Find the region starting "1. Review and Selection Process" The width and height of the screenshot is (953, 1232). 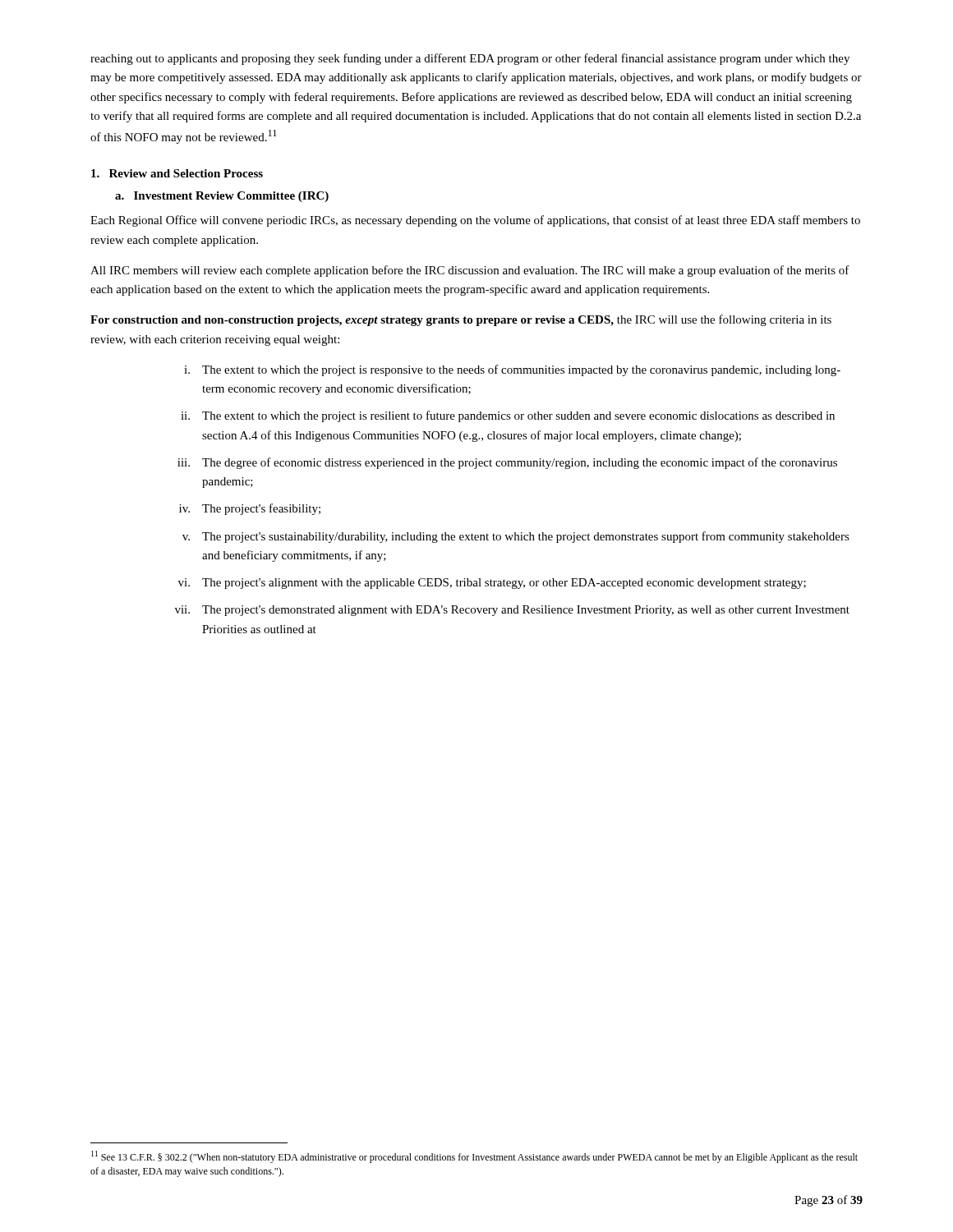pyautogui.click(x=177, y=174)
